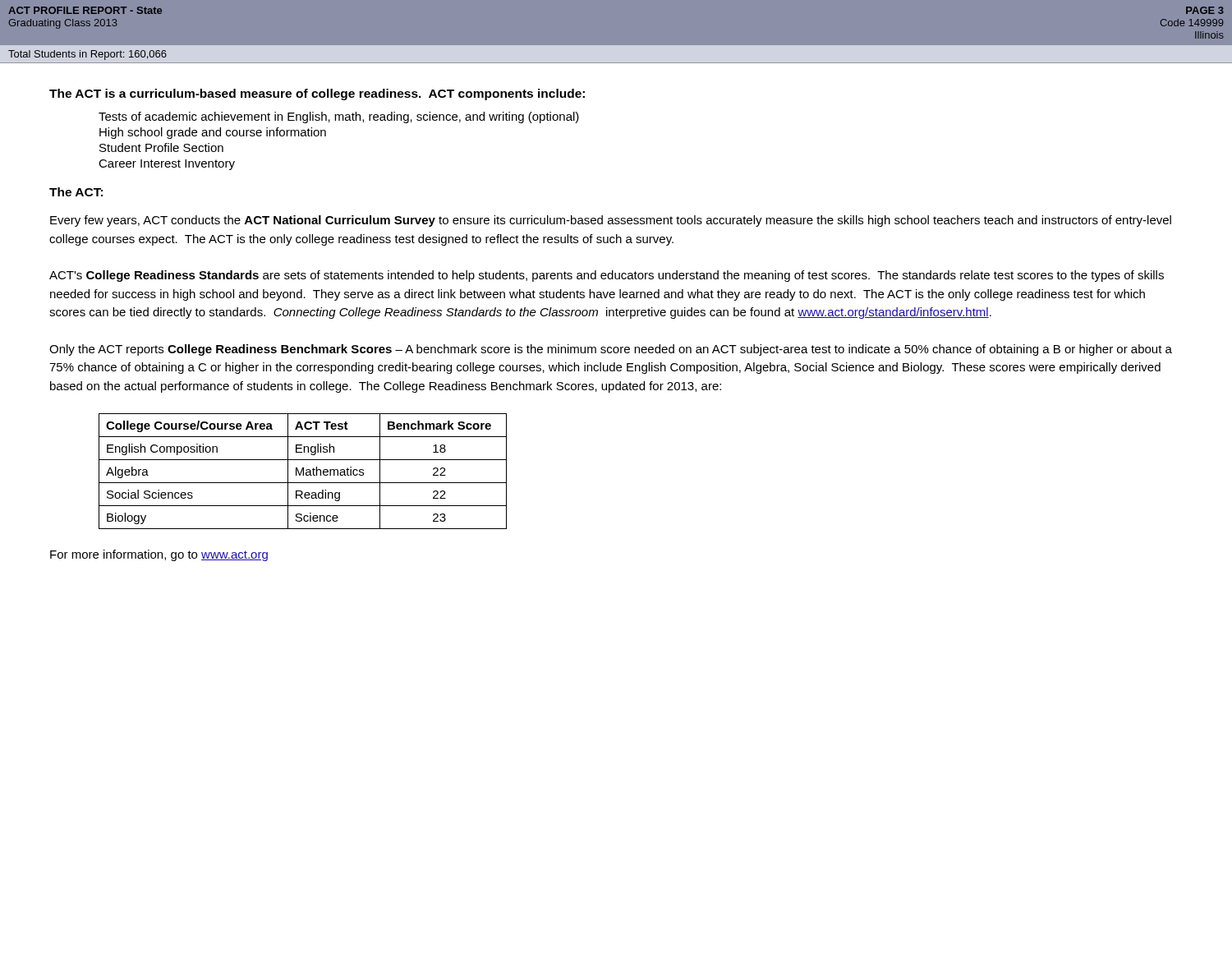Viewport: 1232px width, 953px height.
Task: Where is the passage that starts "ACT's College Readiness Standards are"?
Action: tap(607, 293)
